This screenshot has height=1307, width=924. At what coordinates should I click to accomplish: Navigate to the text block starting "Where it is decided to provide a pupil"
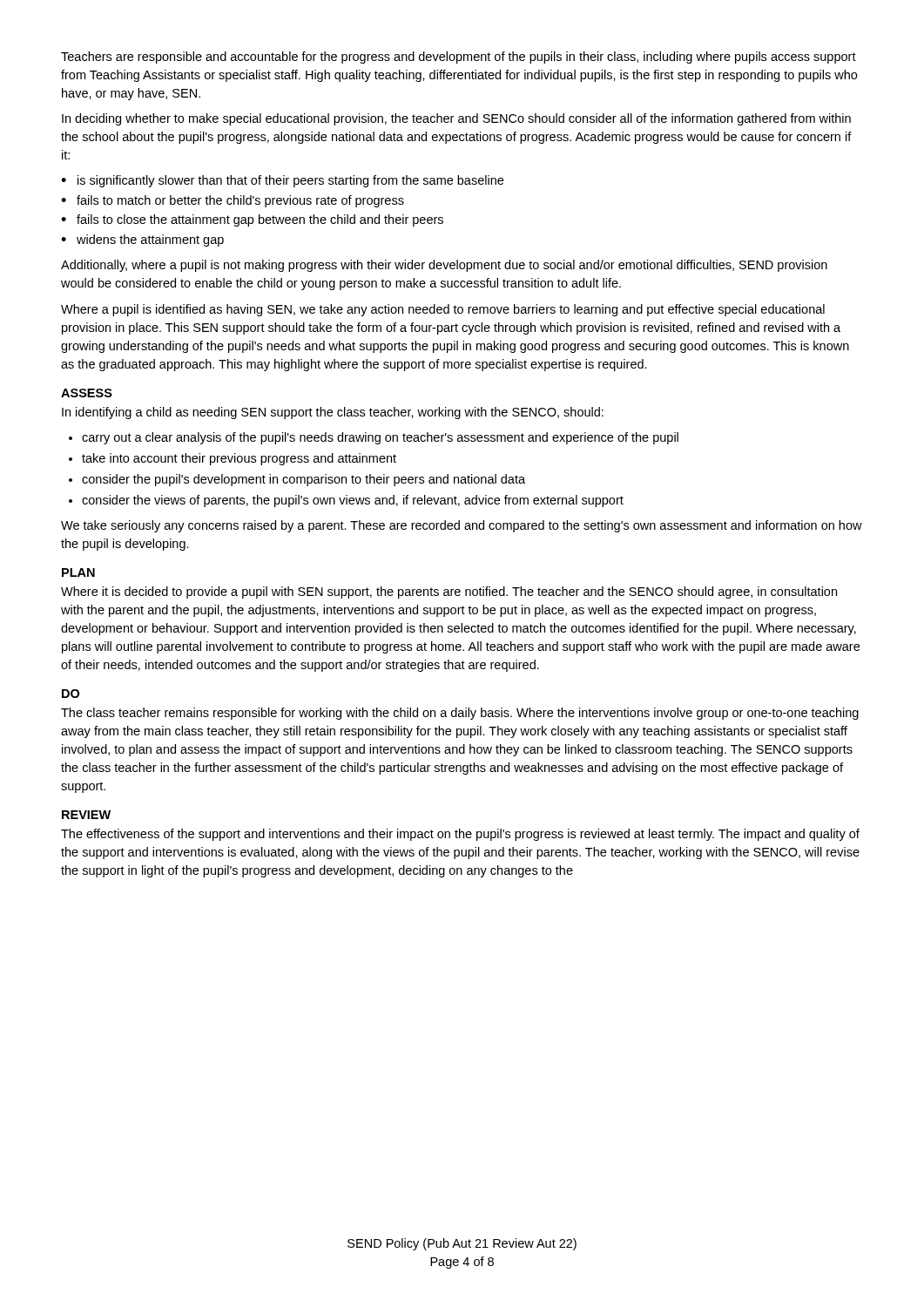(462, 628)
